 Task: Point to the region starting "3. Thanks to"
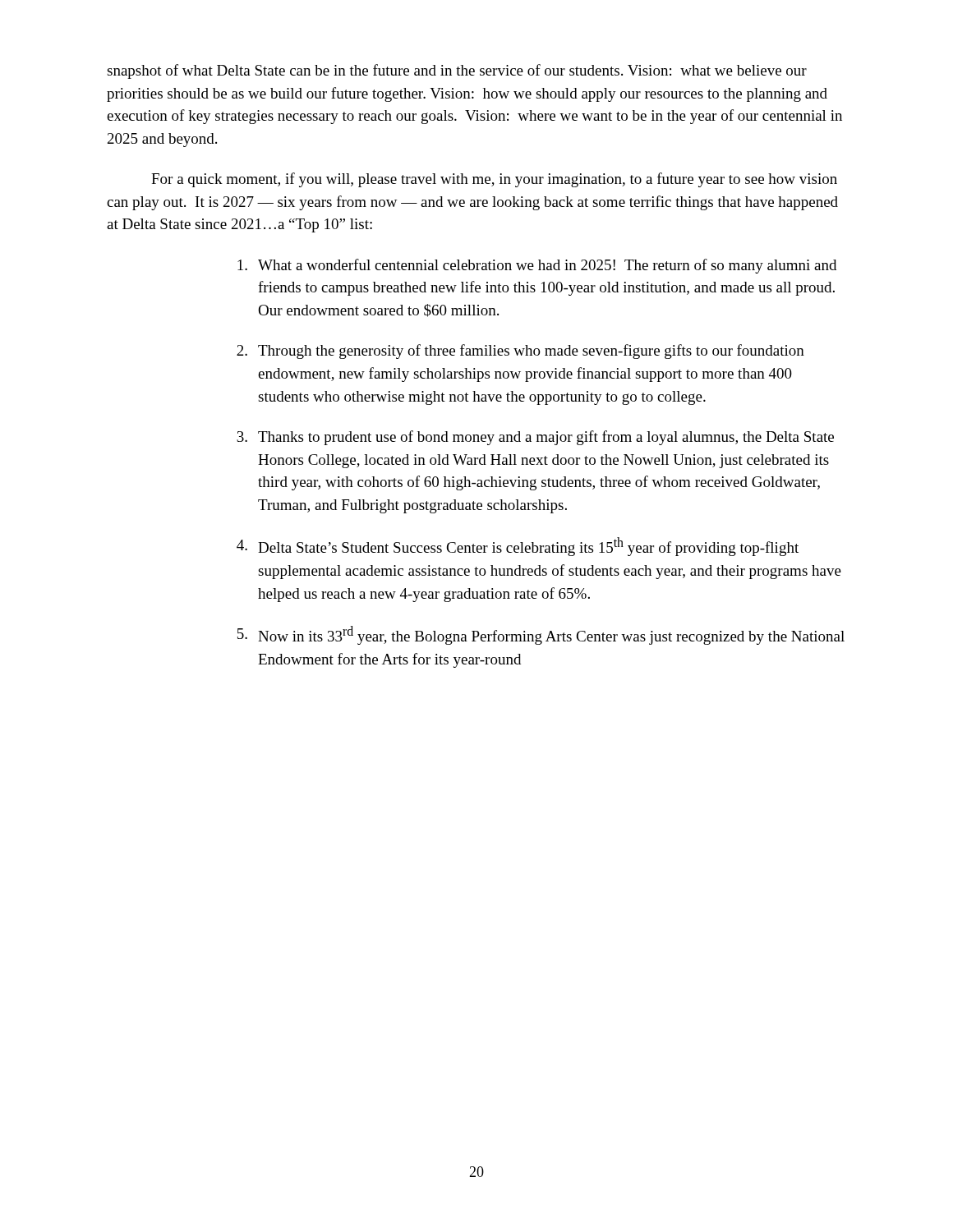click(x=530, y=471)
